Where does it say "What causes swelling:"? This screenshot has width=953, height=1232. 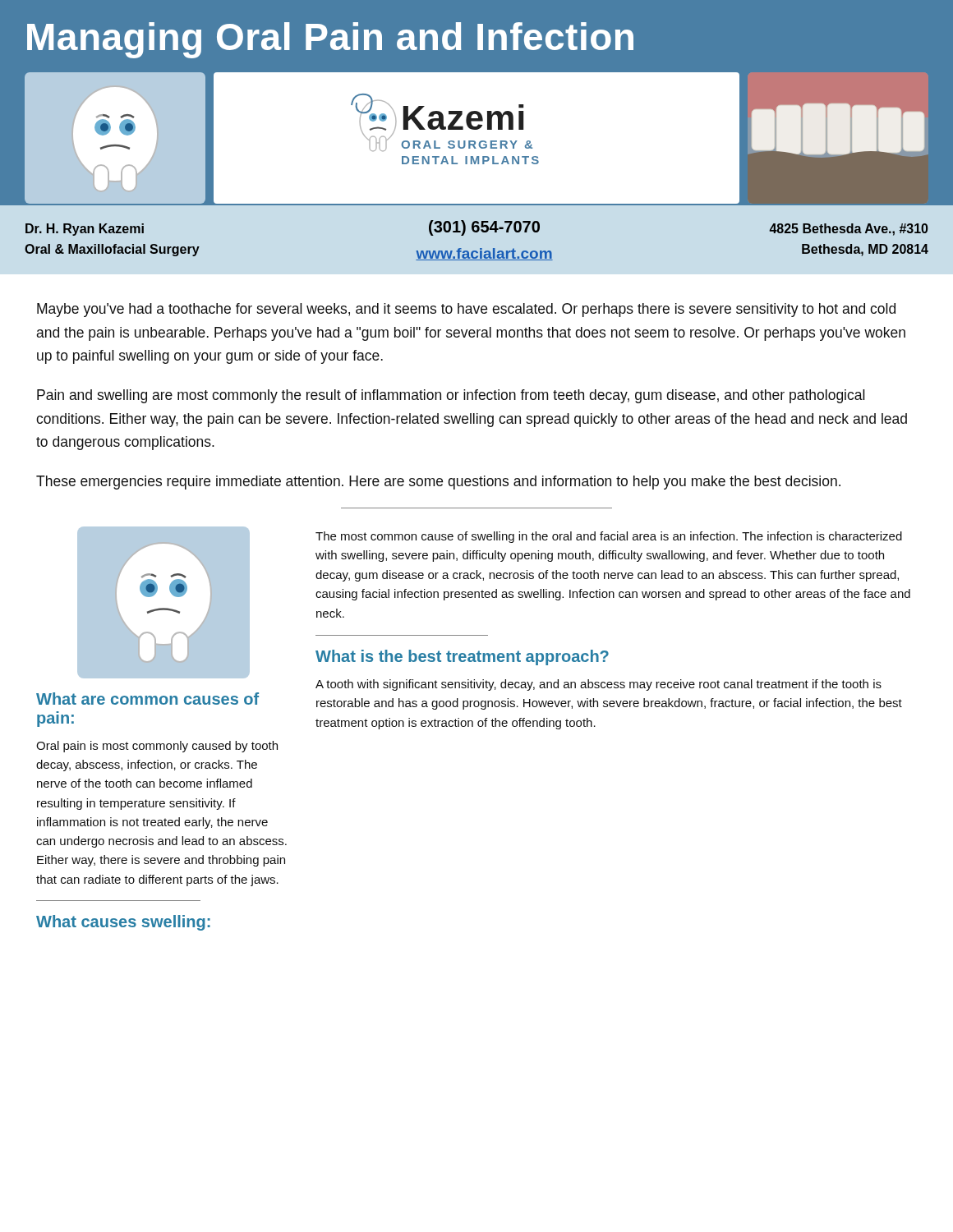(124, 921)
